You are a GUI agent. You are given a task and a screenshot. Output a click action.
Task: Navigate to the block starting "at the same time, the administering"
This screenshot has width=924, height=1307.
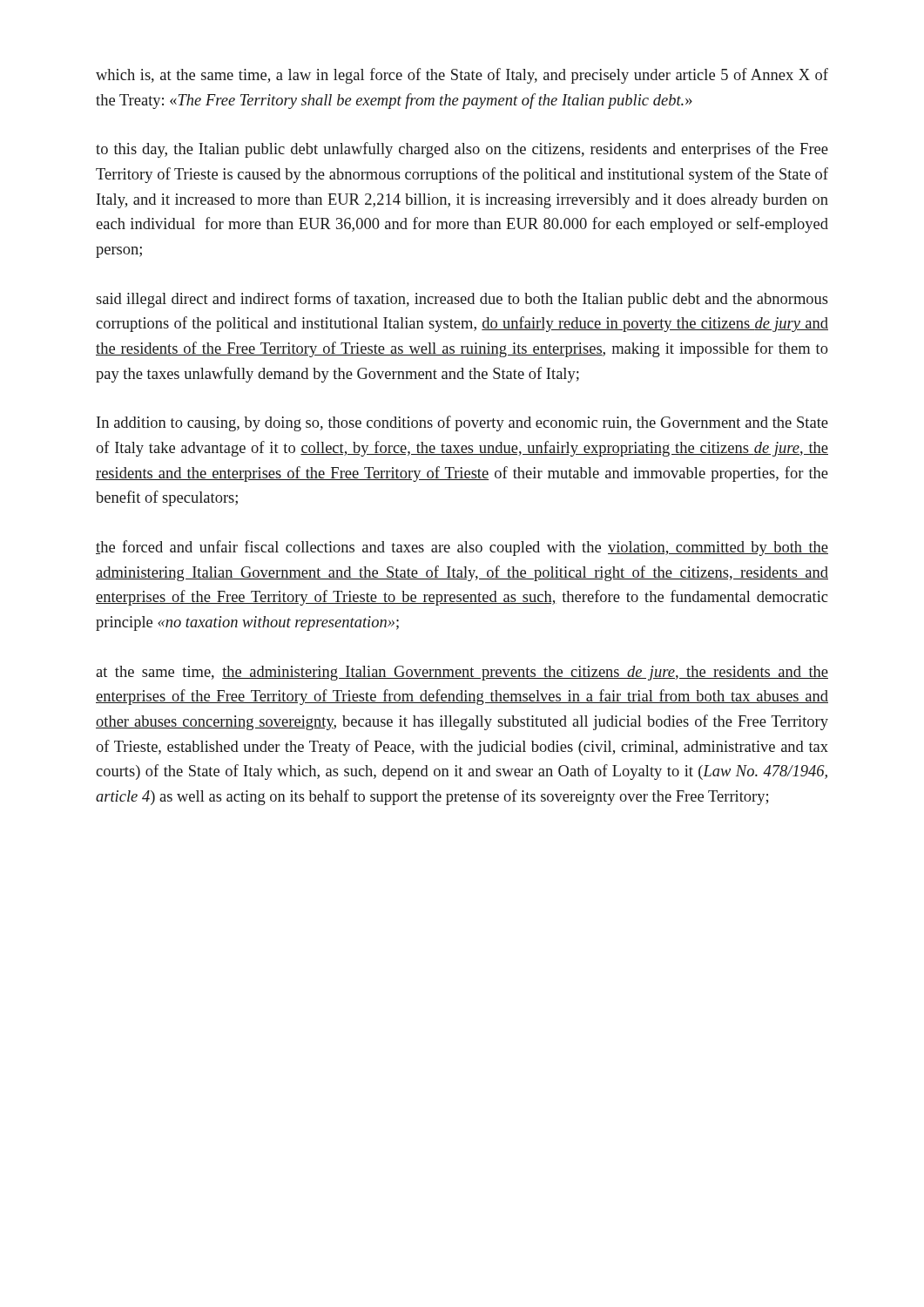tap(462, 734)
